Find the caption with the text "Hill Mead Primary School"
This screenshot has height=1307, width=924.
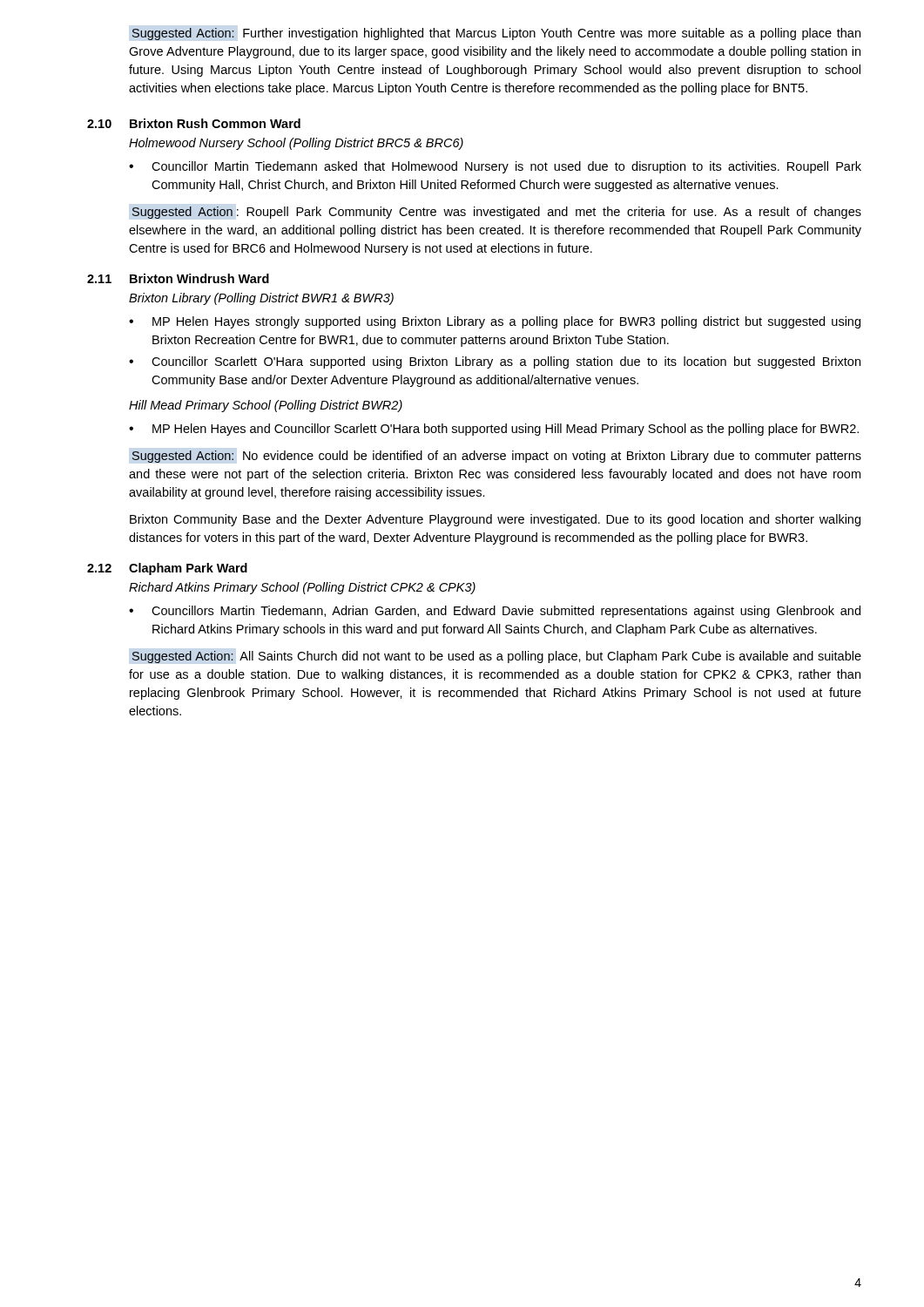point(266,405)
